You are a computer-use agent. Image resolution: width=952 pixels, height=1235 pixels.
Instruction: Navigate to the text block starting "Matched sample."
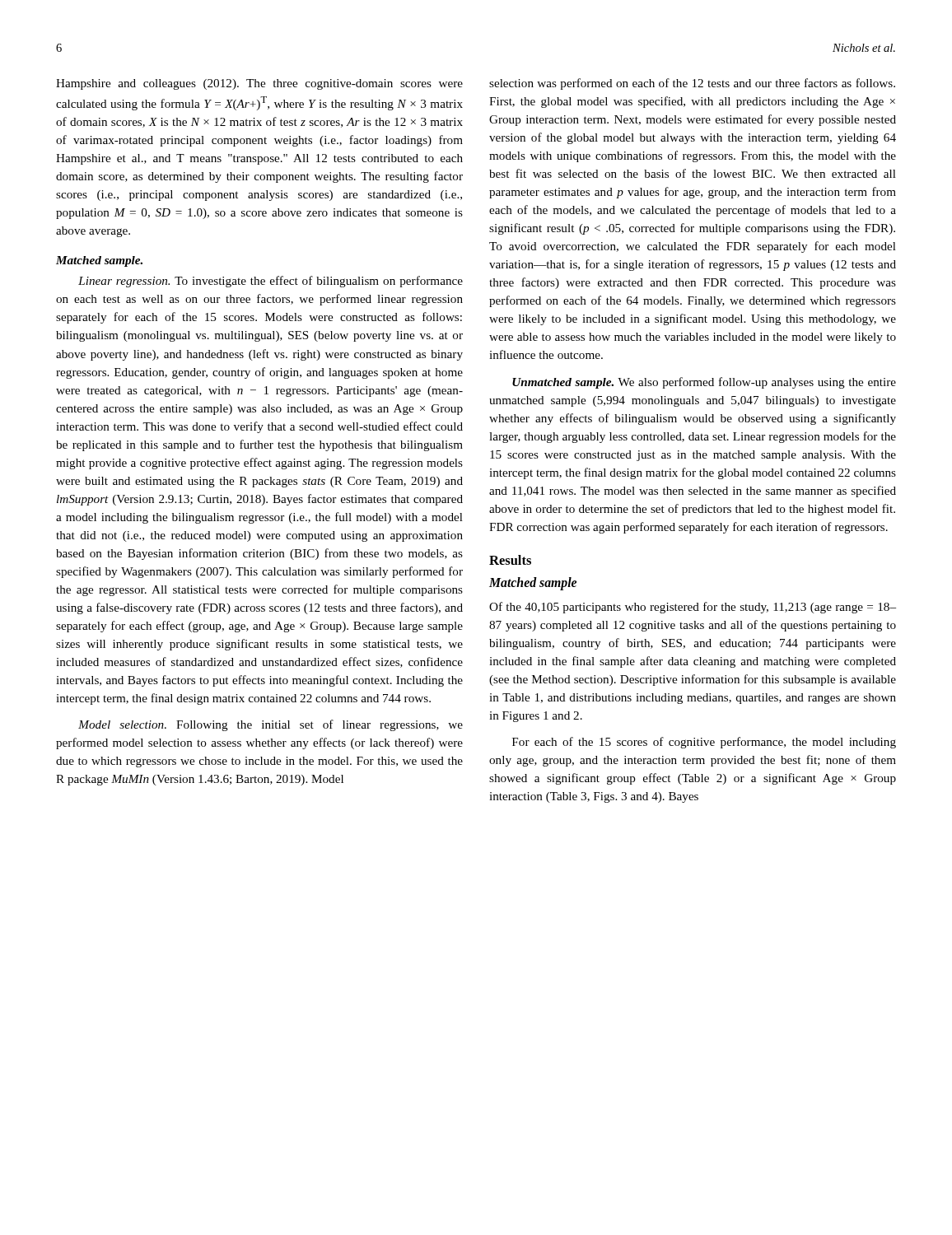pos(99,261)
